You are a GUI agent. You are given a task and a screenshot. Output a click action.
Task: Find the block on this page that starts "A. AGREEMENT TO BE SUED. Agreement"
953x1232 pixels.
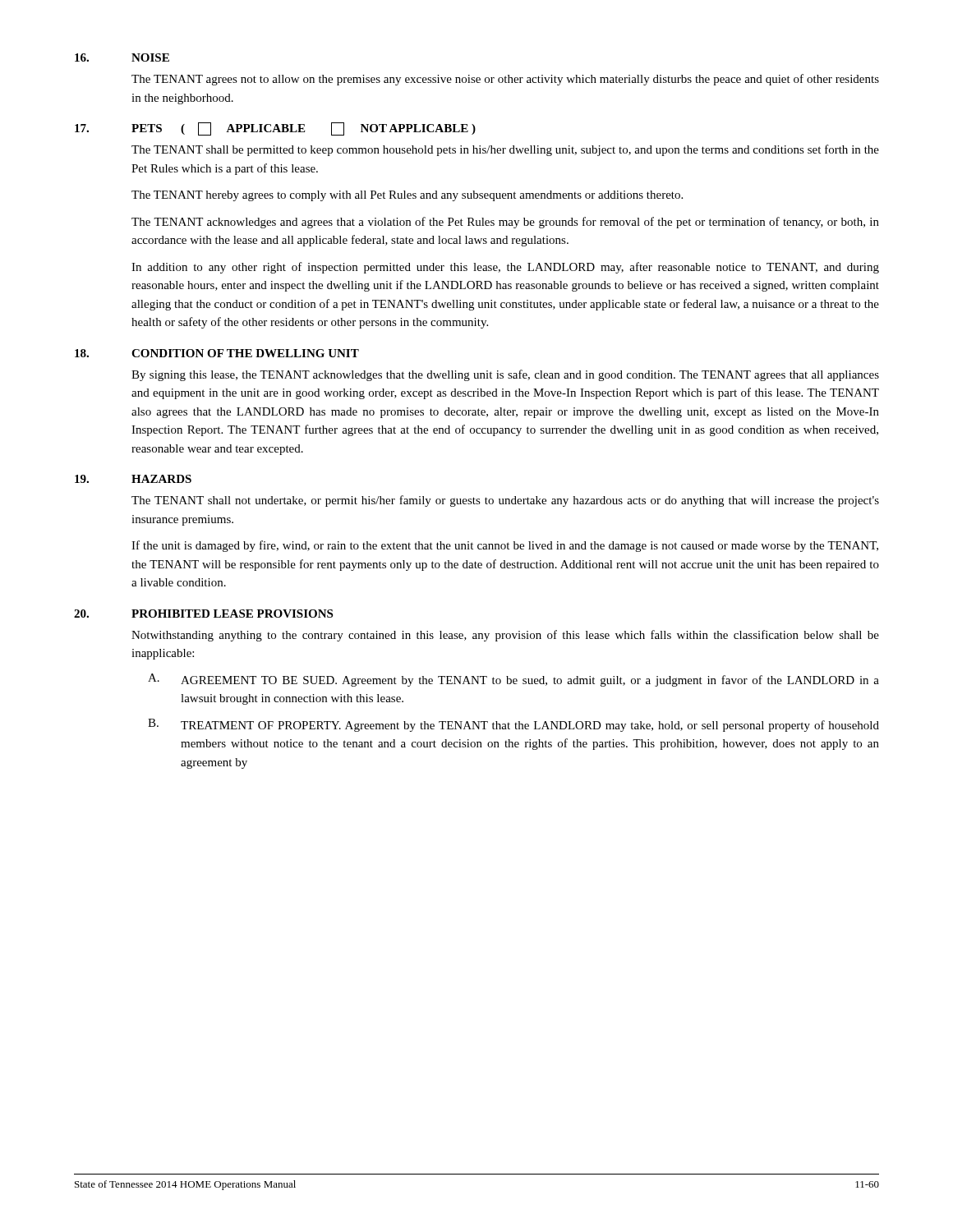point(513,689)
